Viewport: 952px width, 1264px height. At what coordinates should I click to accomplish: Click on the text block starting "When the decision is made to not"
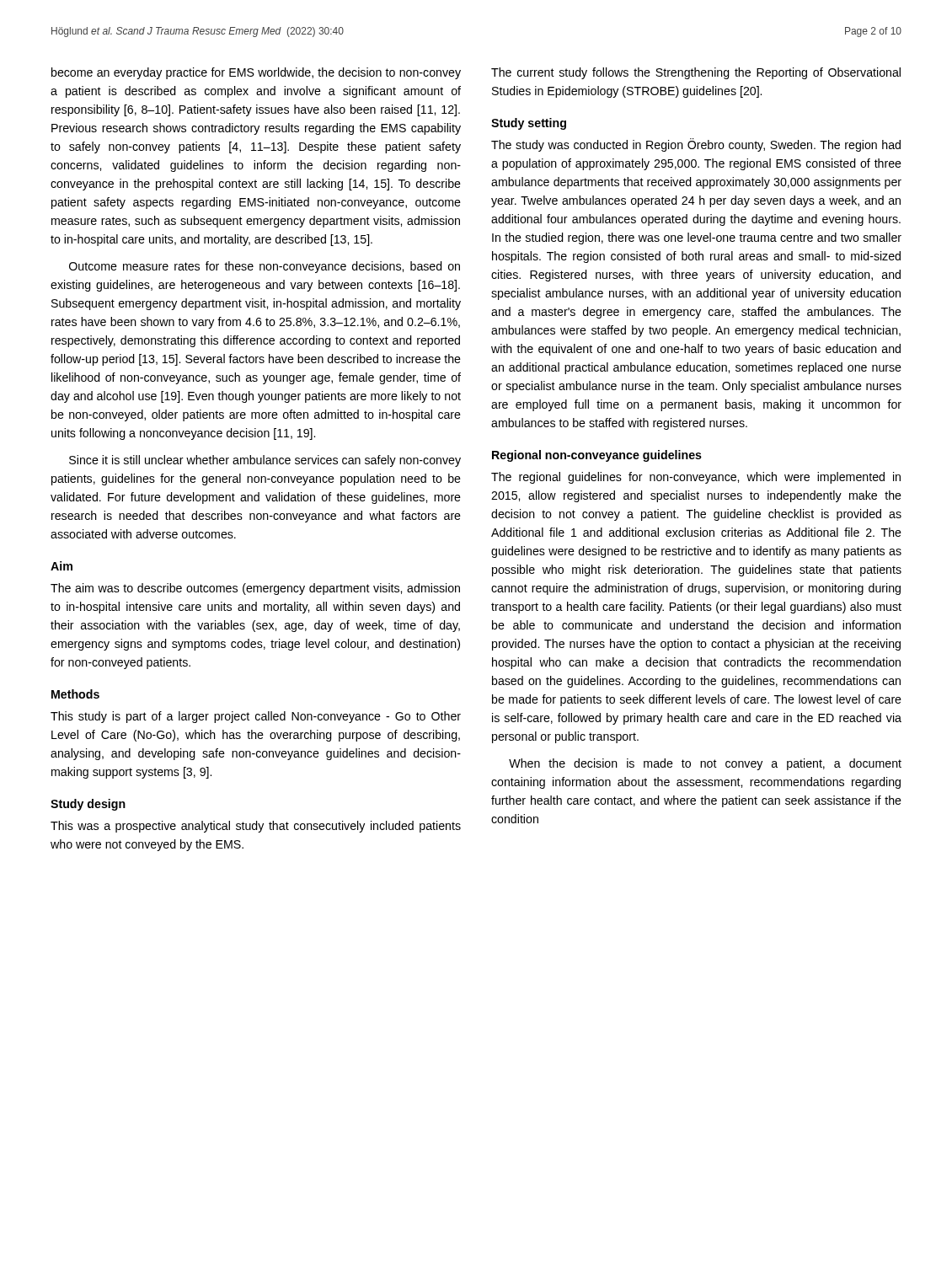coord(696,791)
